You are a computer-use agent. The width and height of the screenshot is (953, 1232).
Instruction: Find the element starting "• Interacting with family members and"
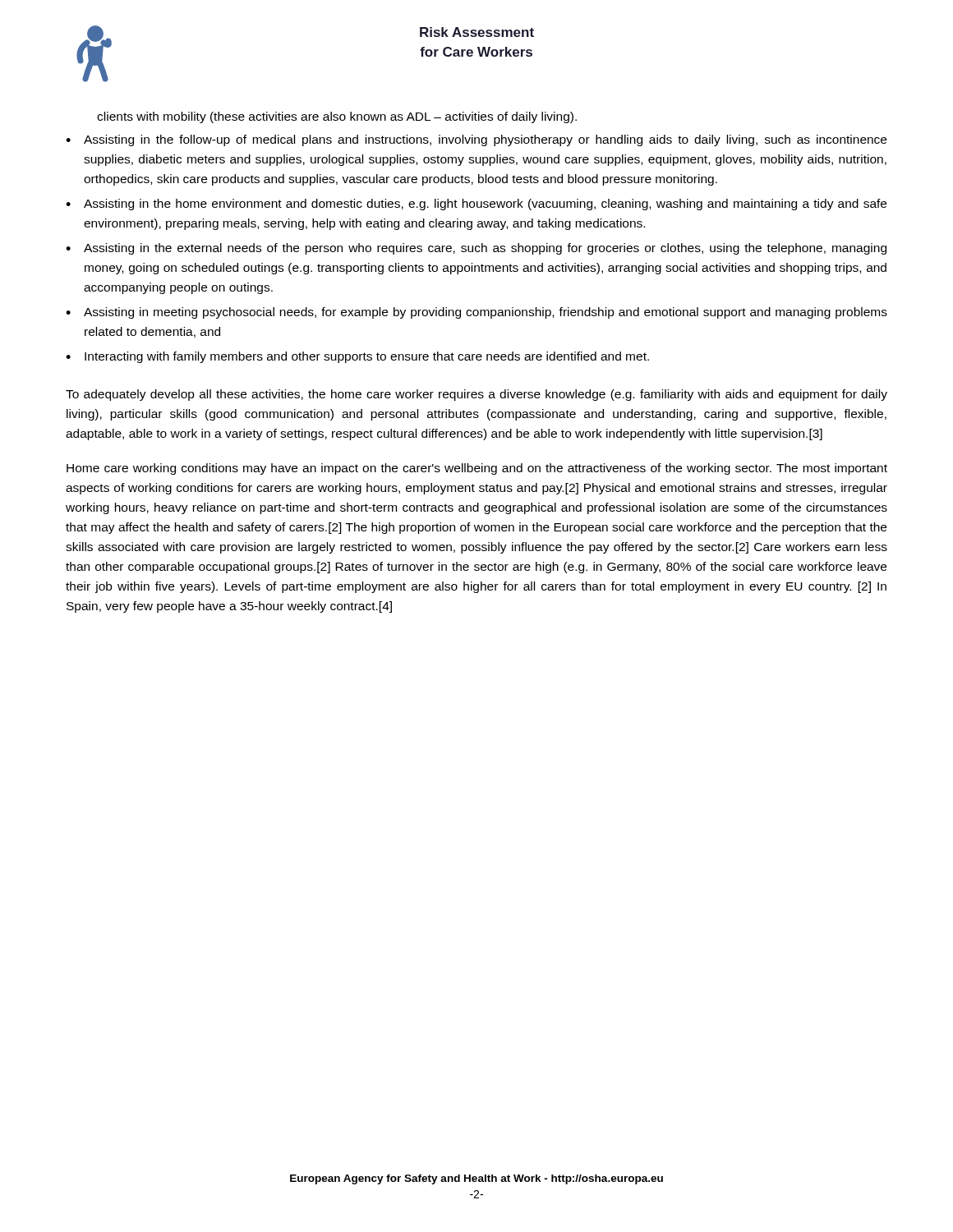tap(476, 358)
